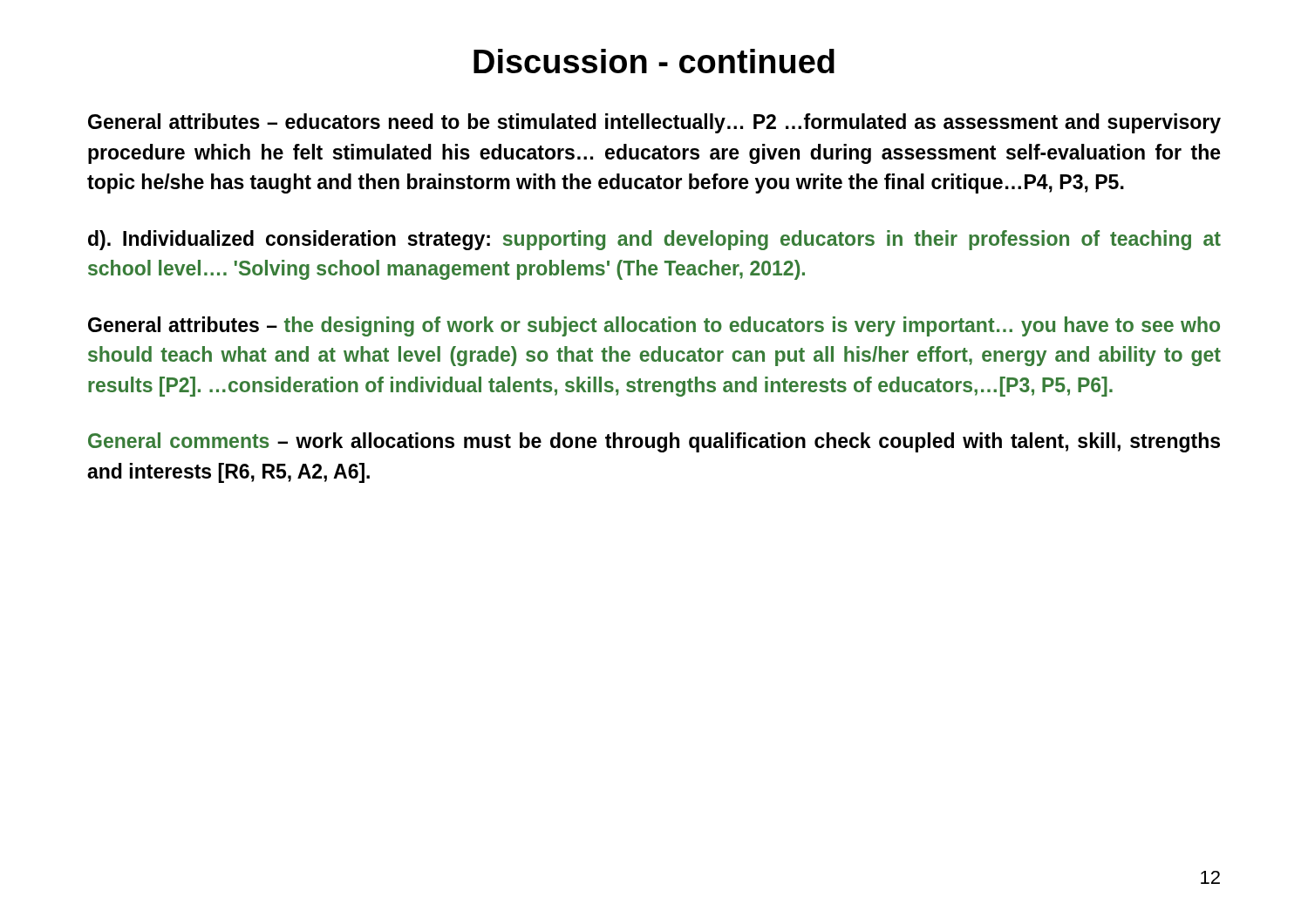
Task: Find the text block with the text "d). Individualized consideration strategy: supporting and developing educators"
Action: pos(654,253)
